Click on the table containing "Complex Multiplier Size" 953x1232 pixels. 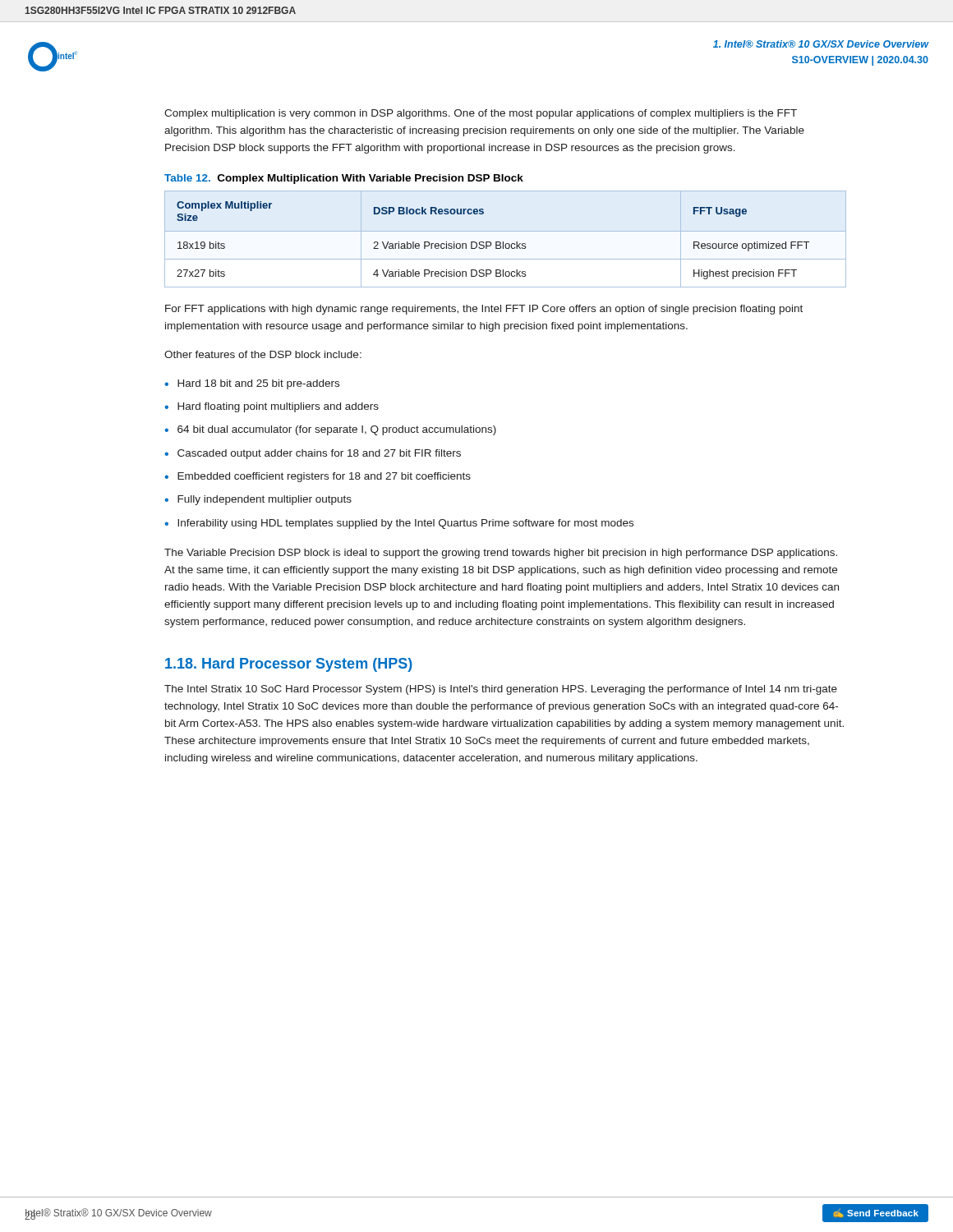pyautogui.click(x=505, y=239)
